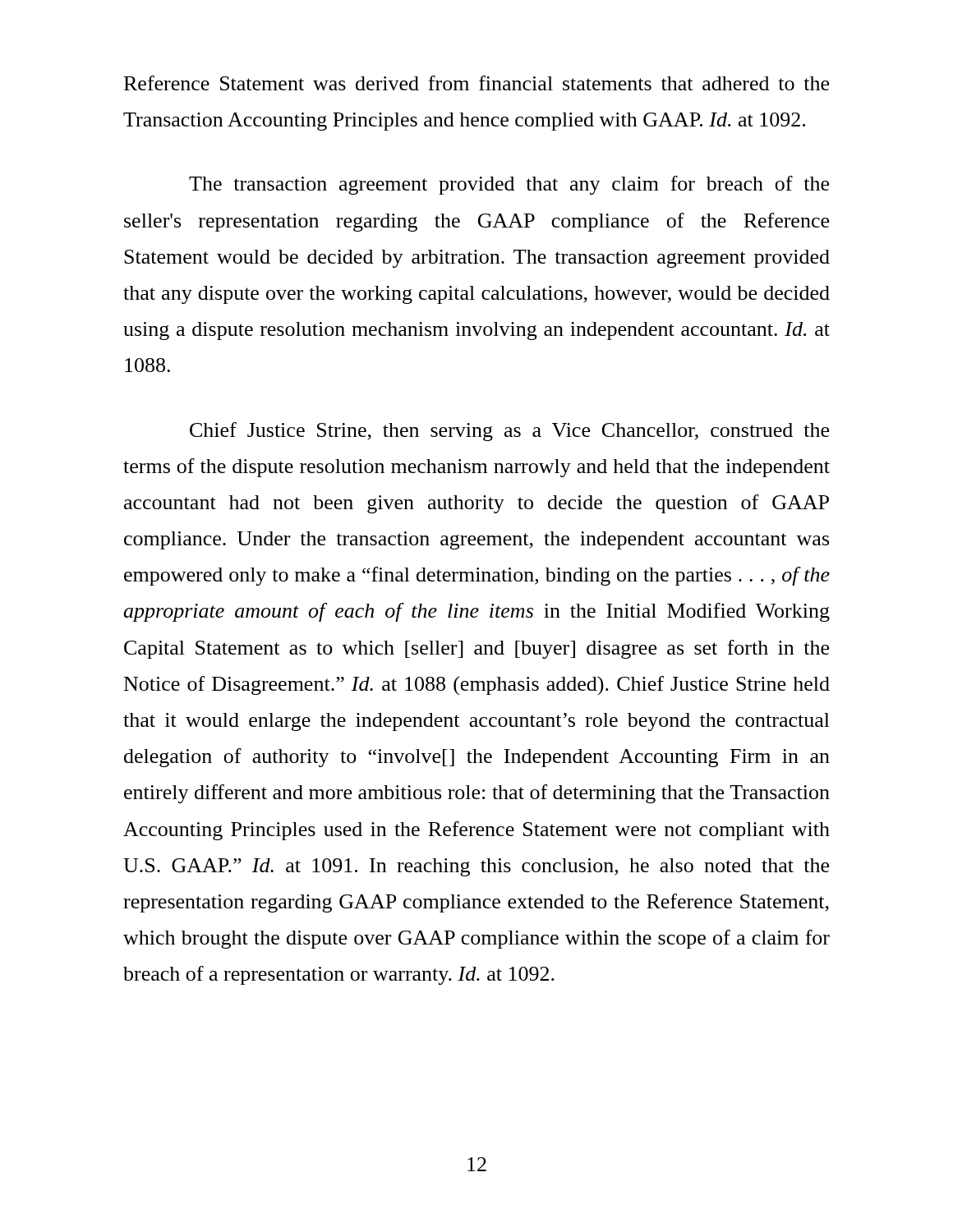Select the text block that says "Chief Justice Strine, then serving as a"
The image size is (953, 1232).
click(x=509, y=432)
